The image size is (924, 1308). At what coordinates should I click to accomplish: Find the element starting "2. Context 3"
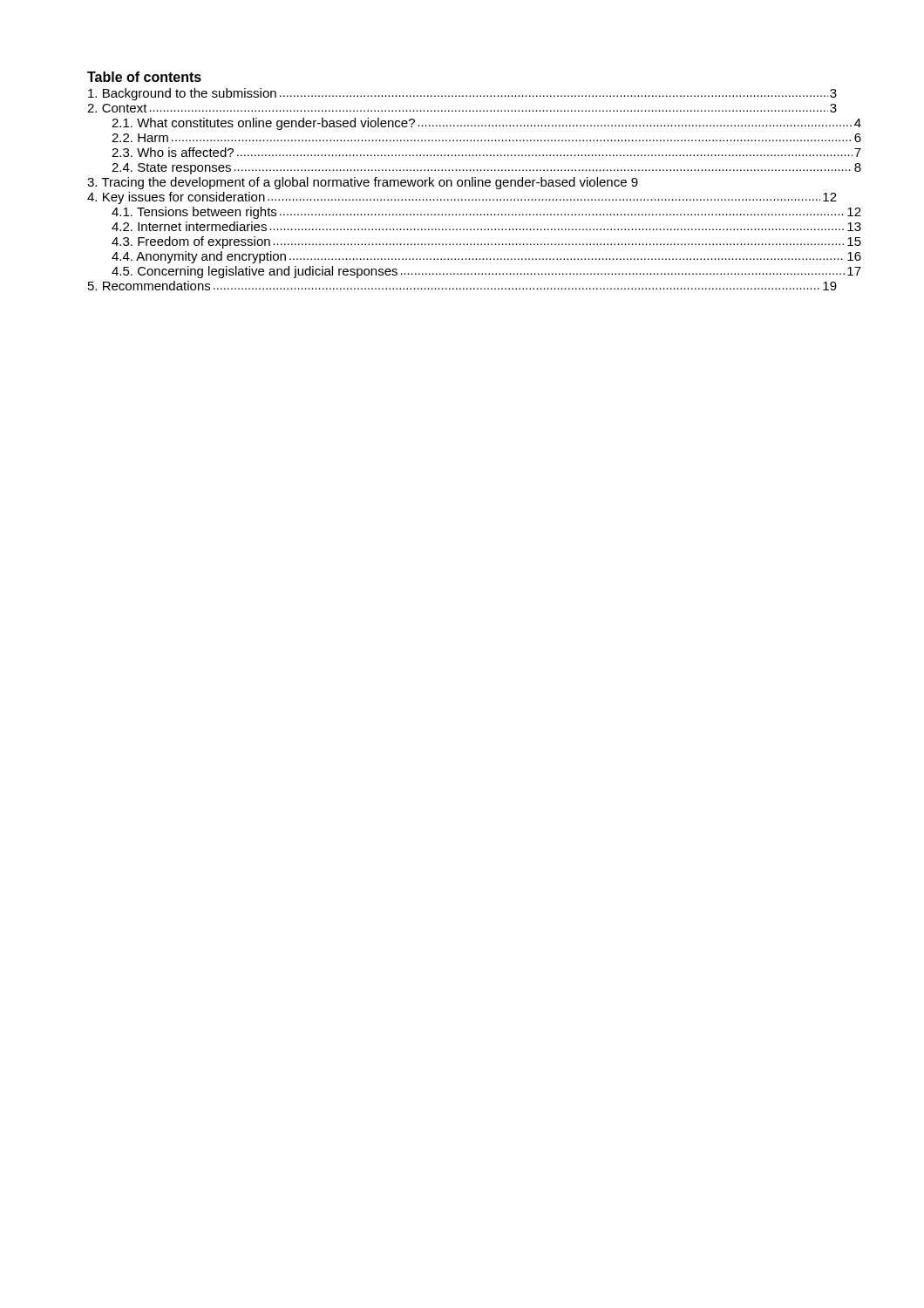[462, 108]
